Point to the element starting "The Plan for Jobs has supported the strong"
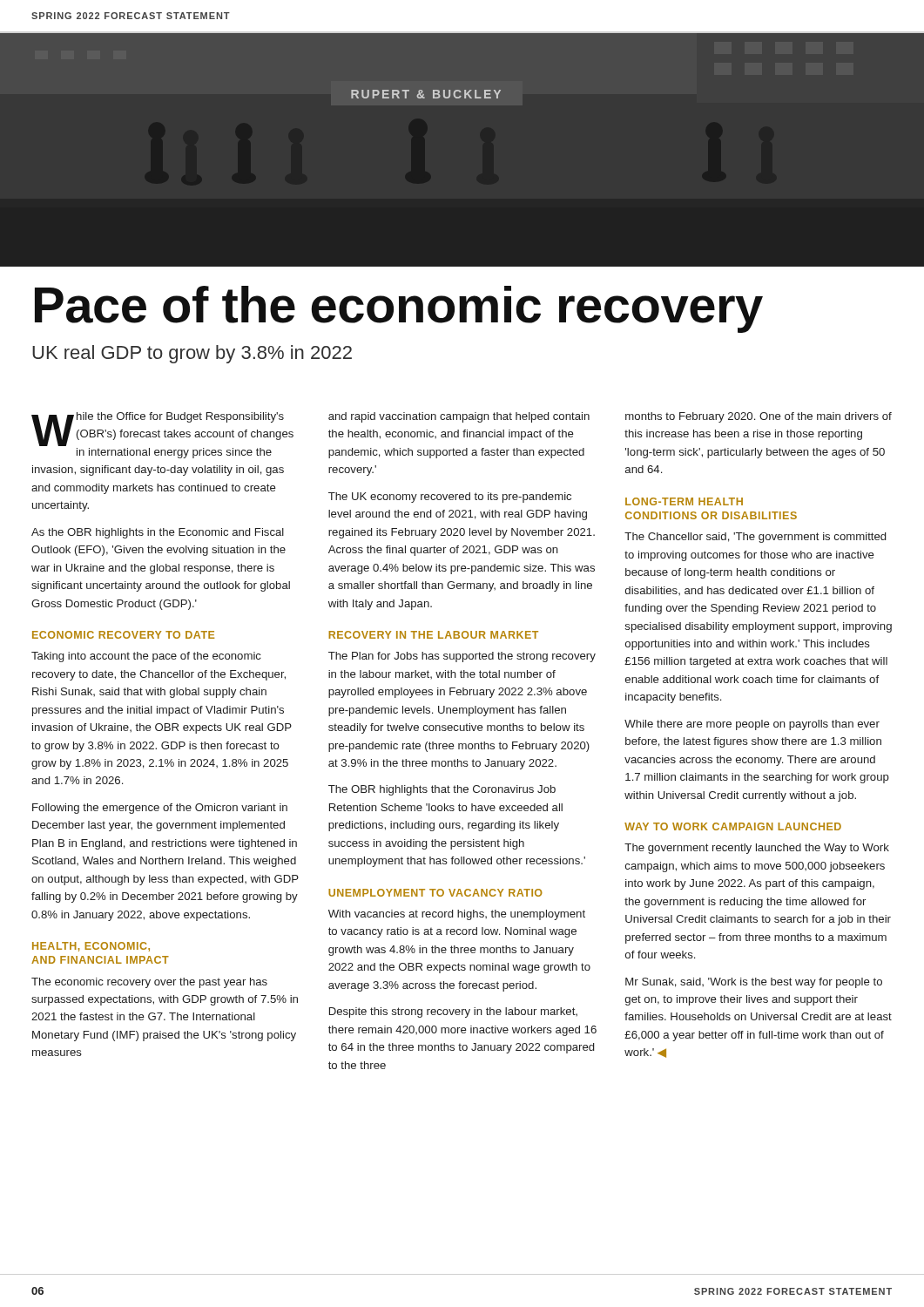This screenshot has width=924, height=1307. pyautogui.click(x=462, y=710)
